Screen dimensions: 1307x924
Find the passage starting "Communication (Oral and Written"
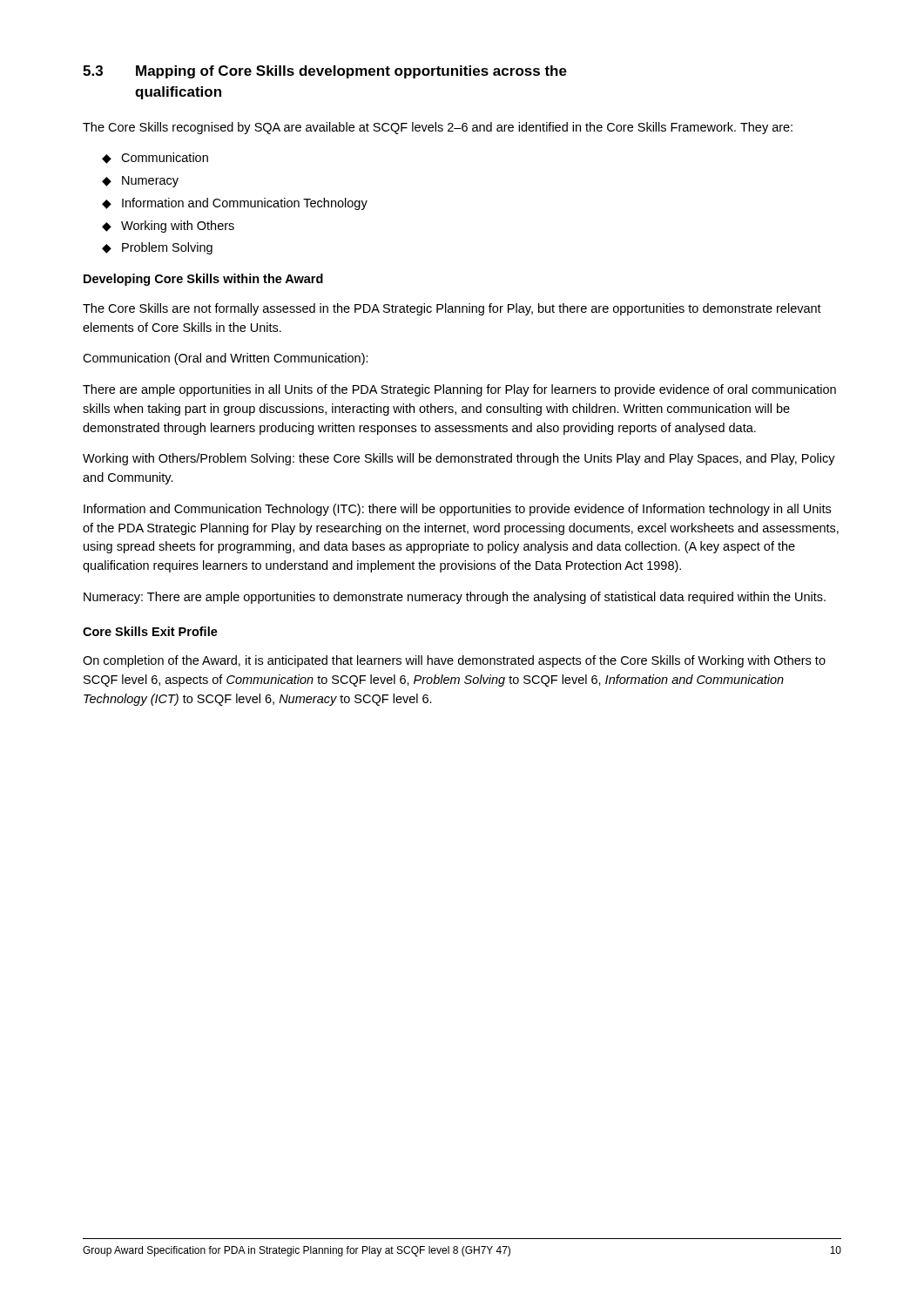pos(226,358)
